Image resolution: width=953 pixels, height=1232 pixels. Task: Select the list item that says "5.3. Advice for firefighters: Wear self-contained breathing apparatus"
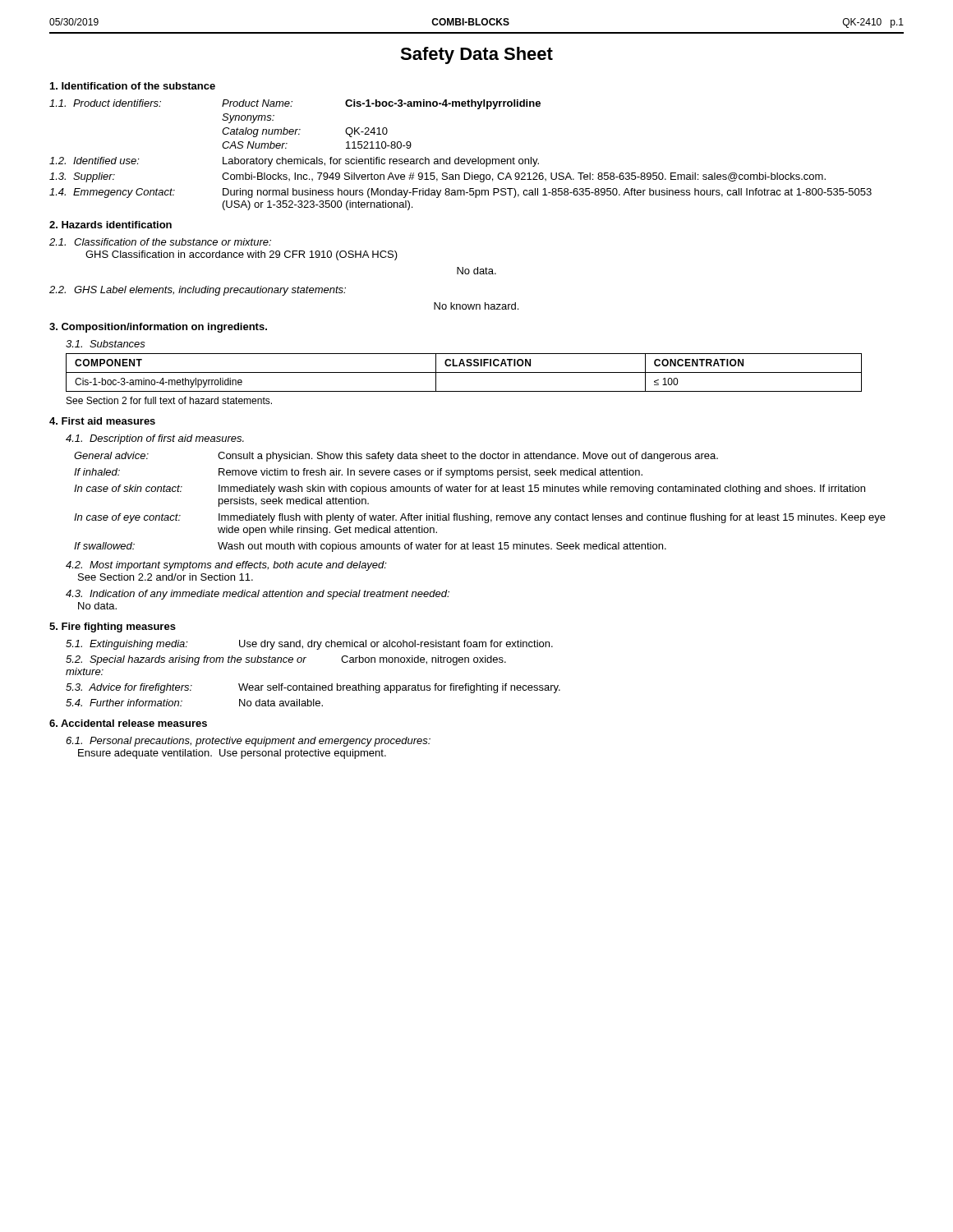coord(485,687)
